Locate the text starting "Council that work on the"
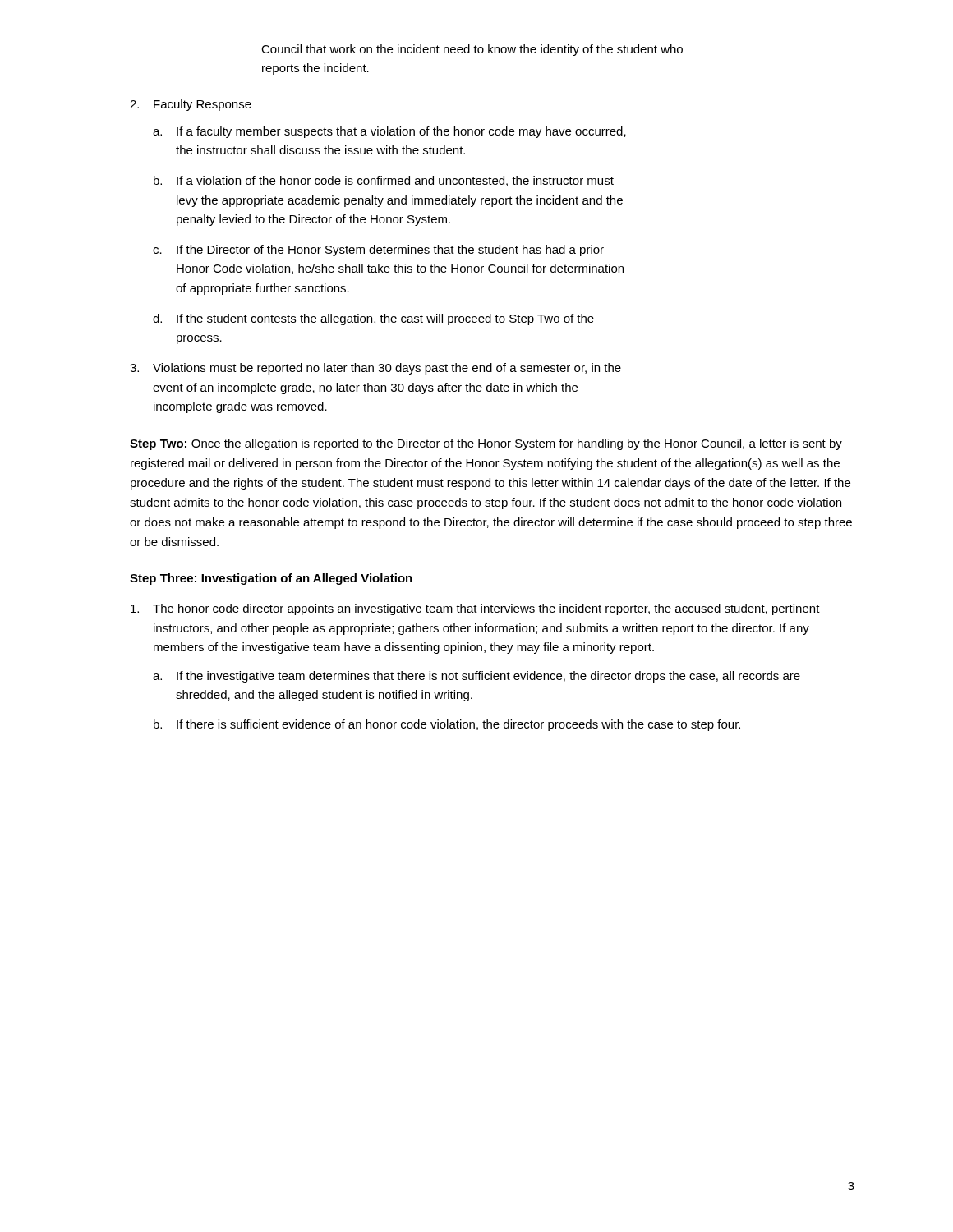This screenshot has width=953, height=1232. (472, 58)
